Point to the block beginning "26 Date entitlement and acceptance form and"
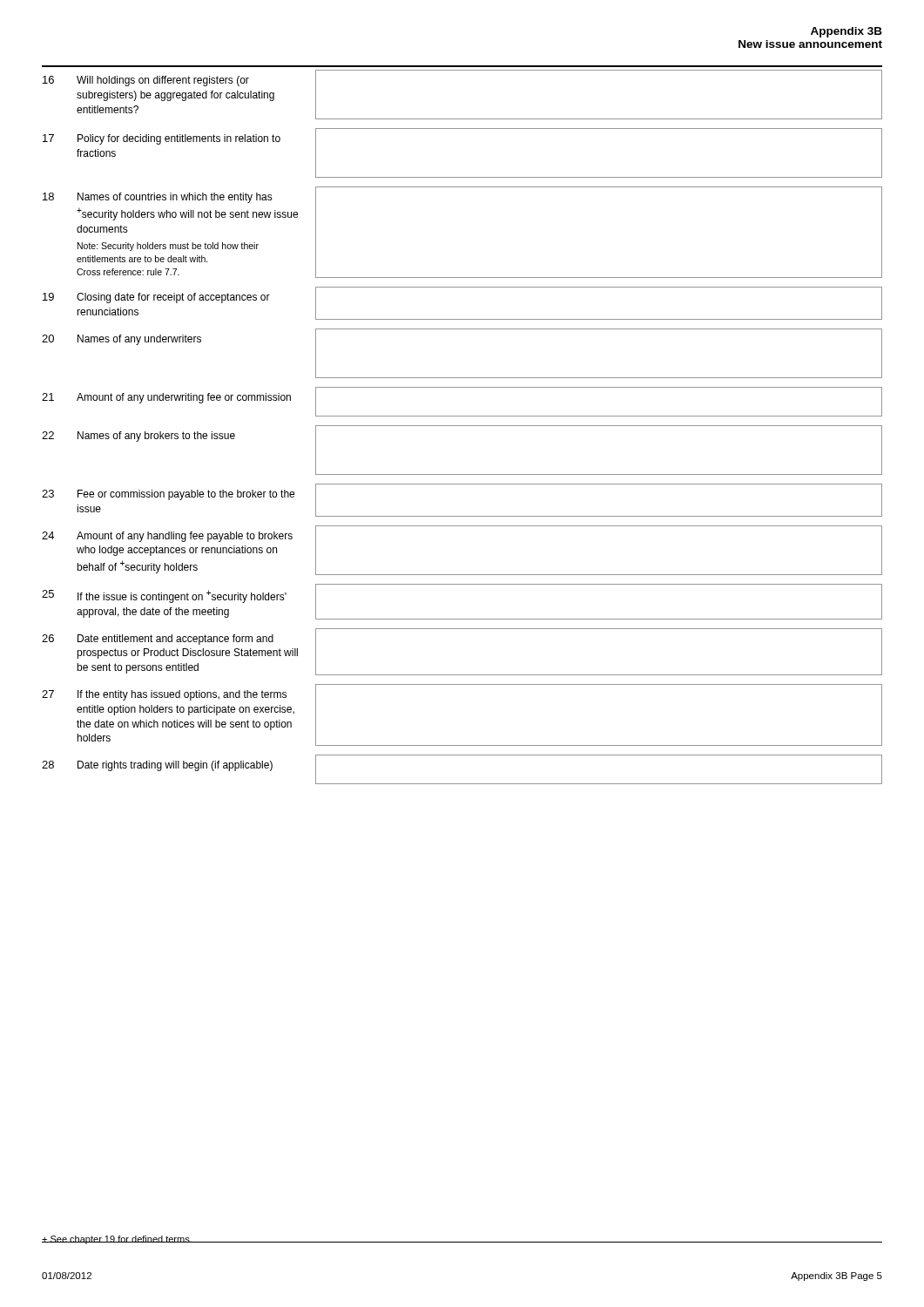 pyautogui.click(x=462, y=652)
